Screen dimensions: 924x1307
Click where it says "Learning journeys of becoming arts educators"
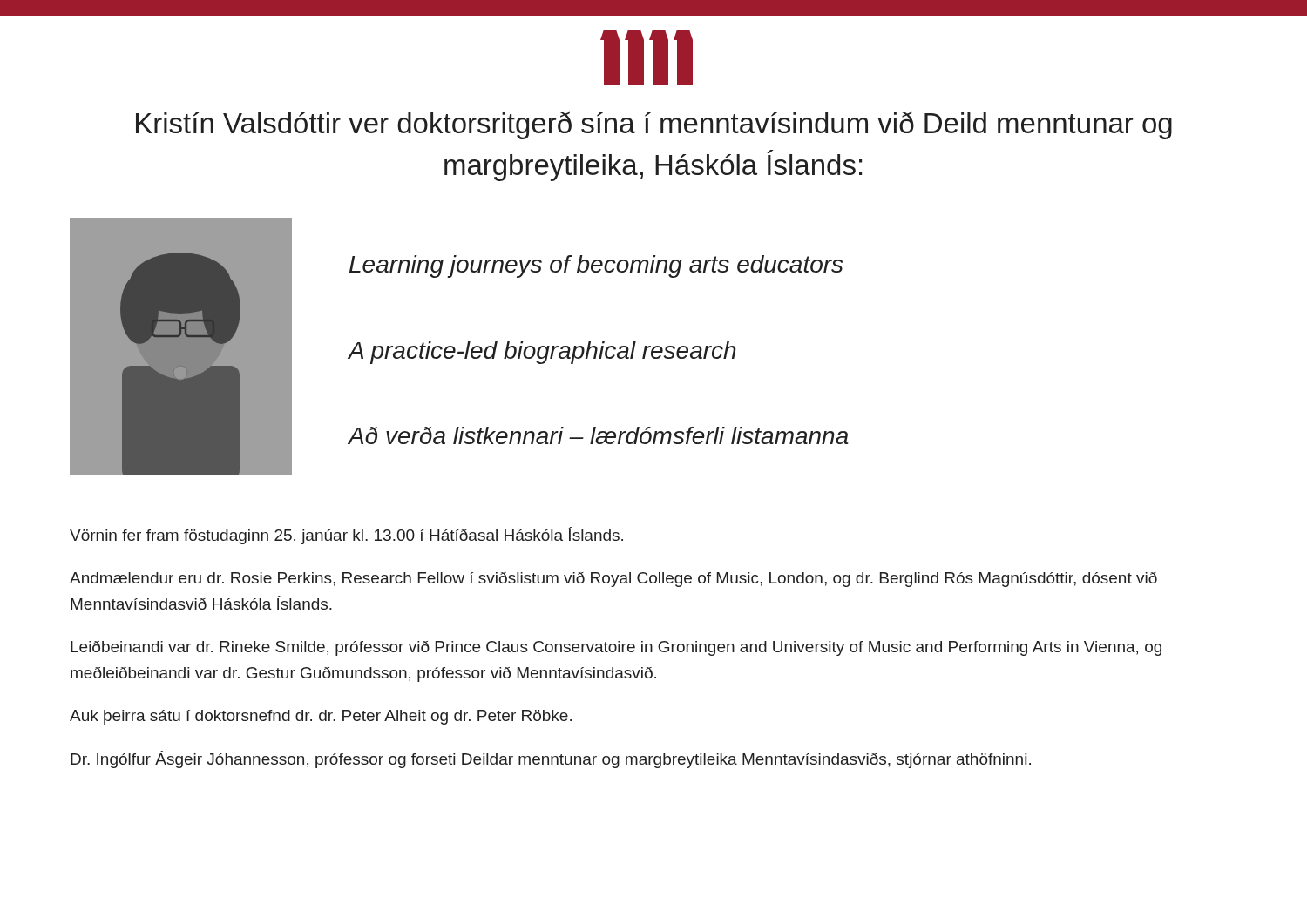(596, 265)
